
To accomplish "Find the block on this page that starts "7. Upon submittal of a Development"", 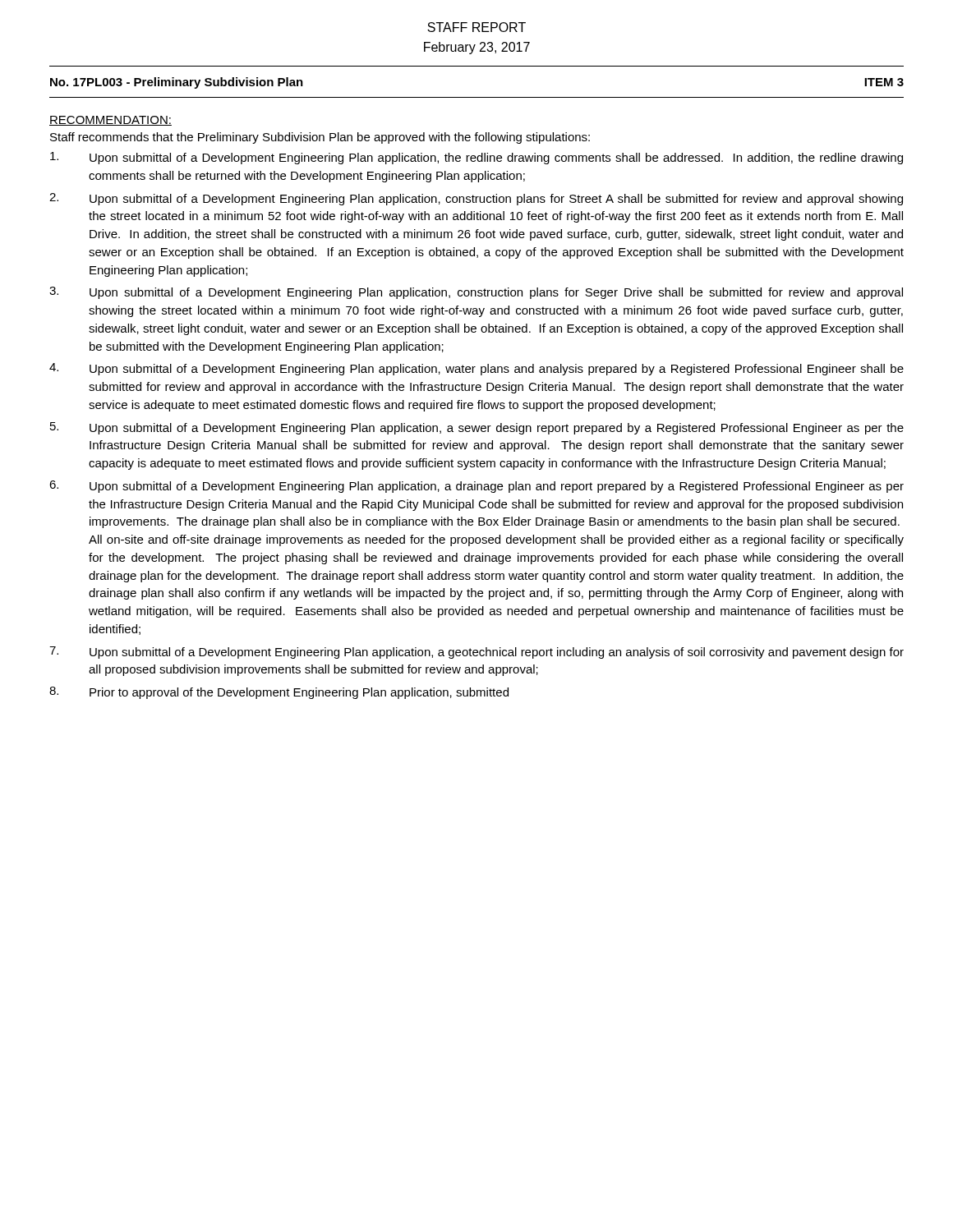I will 476,661.
